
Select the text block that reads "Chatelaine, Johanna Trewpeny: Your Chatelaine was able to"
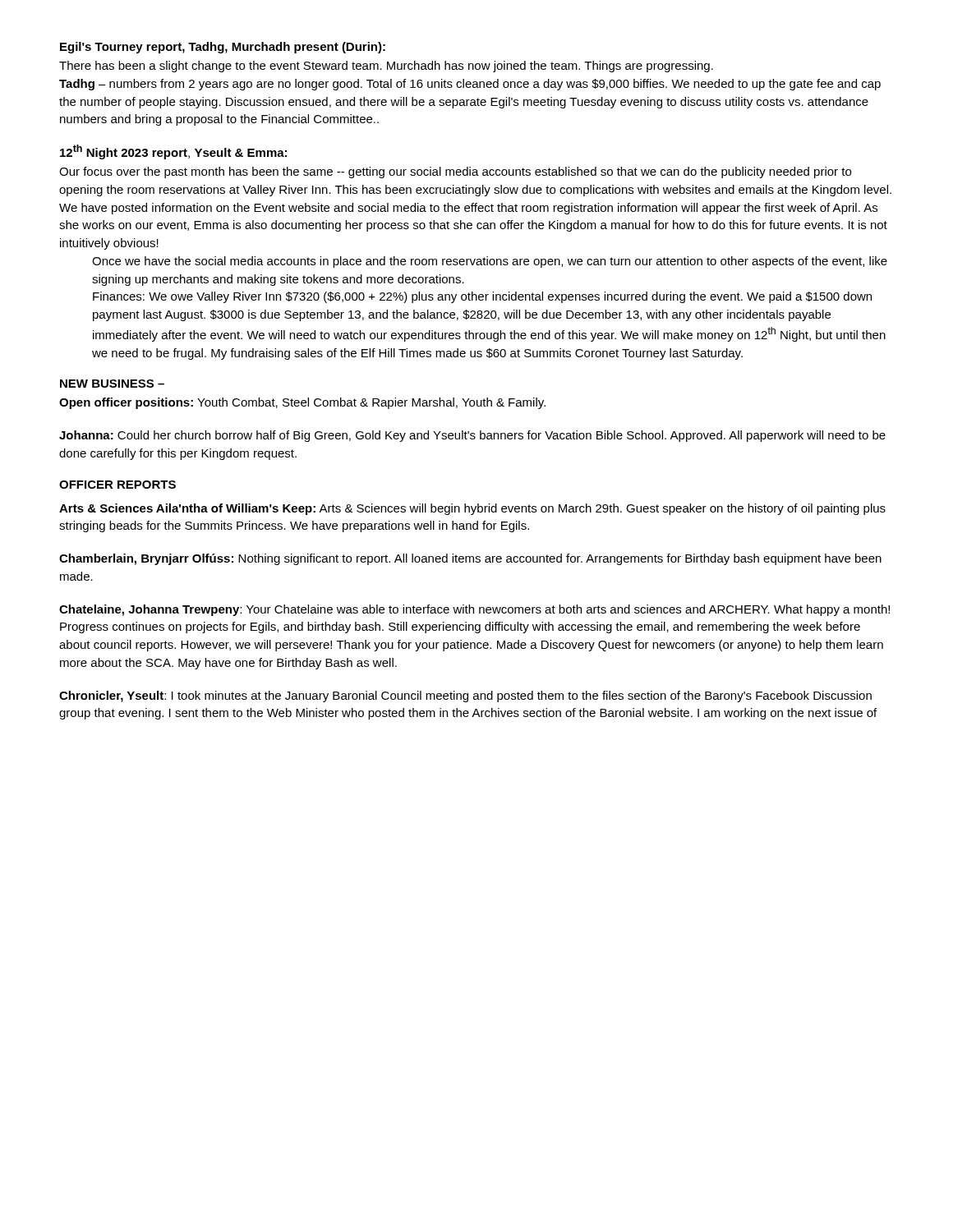pyautogui.click(x=476, y=636)
